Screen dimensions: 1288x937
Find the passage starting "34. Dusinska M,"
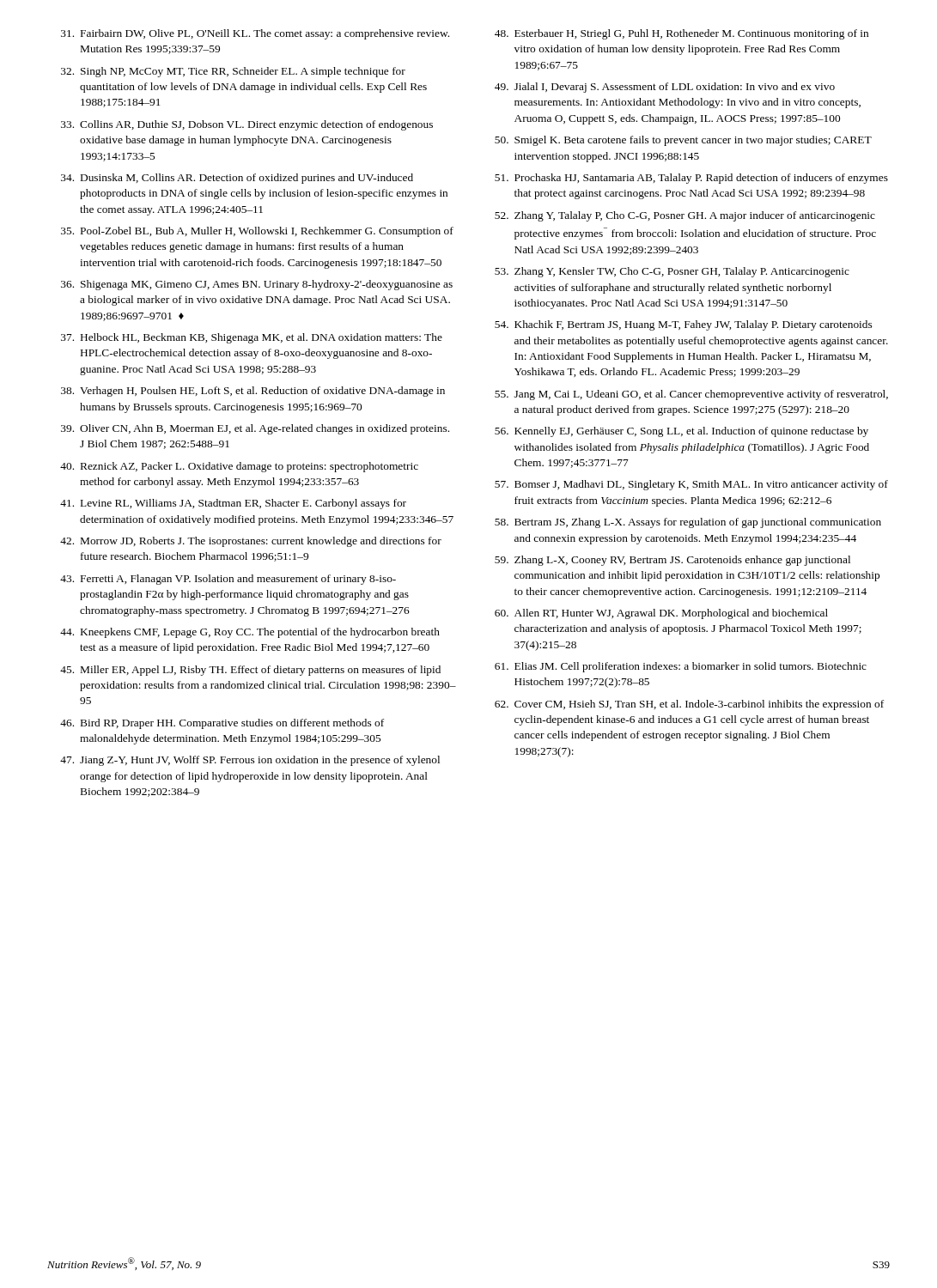coord(251,194)
